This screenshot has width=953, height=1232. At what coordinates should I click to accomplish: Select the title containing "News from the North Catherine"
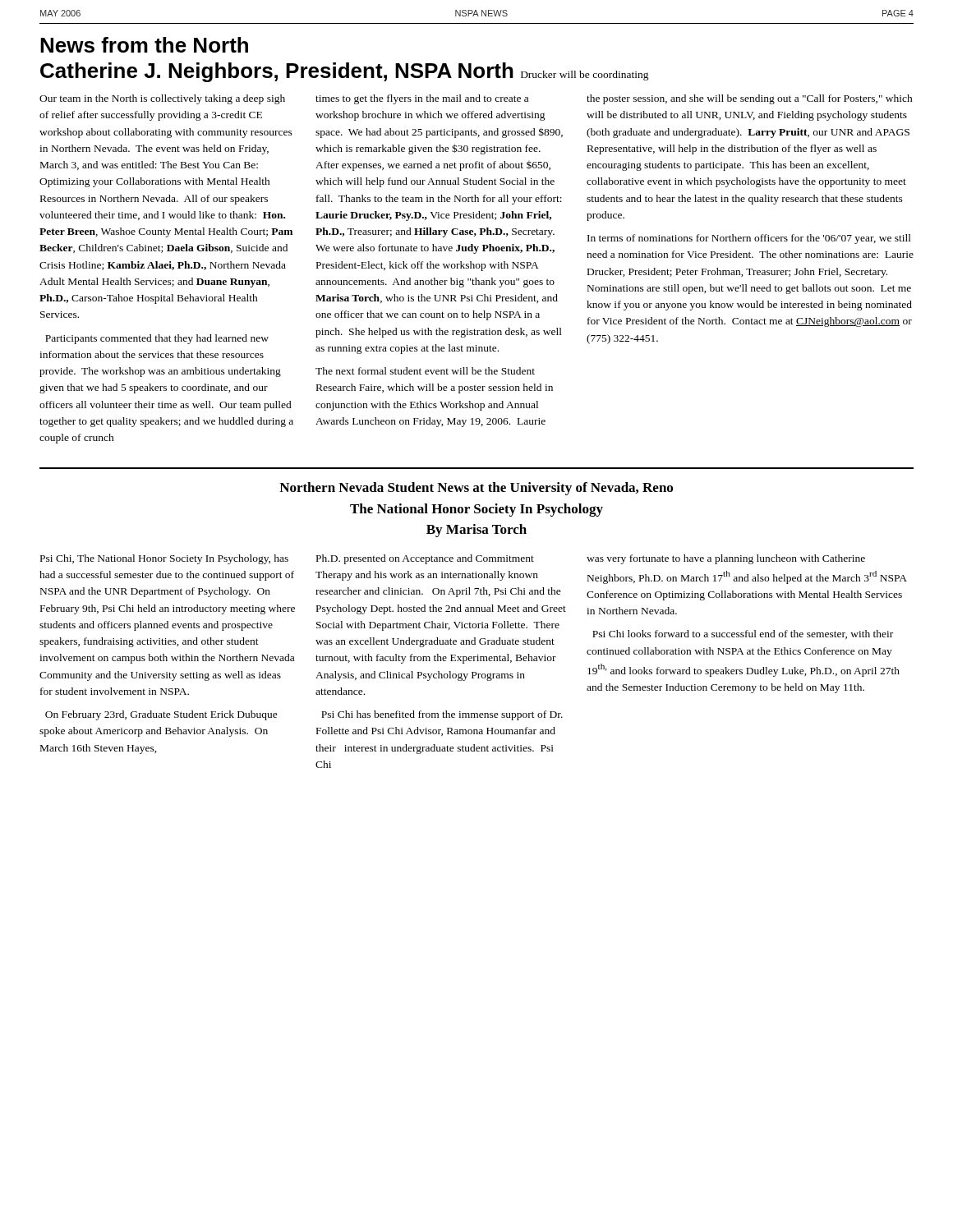[x=476, y=59]
